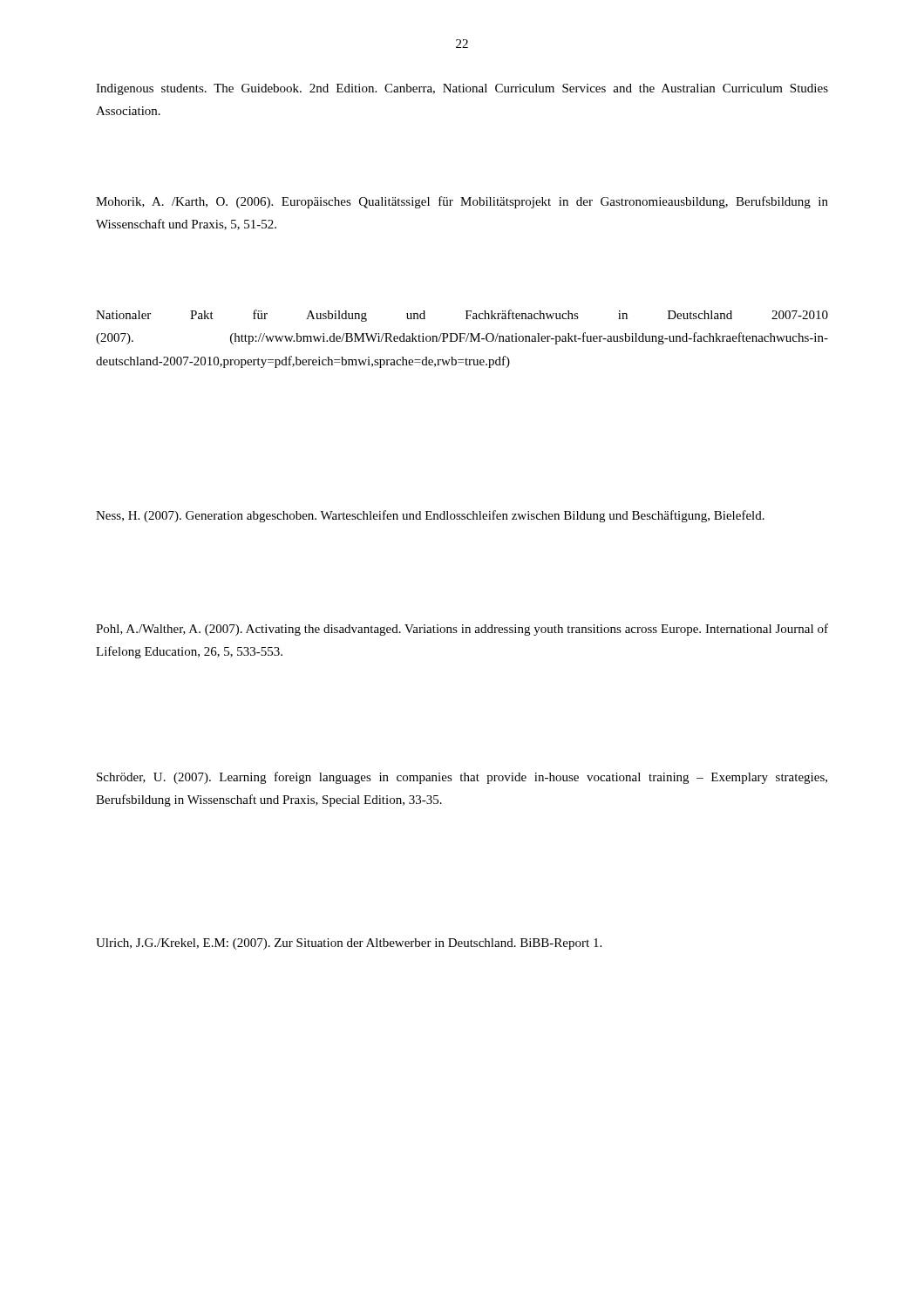
Task: Select the text block containing "Pohl, A./Walther, A. (2007). Activating the disadvantaged."
Action: 462,640
